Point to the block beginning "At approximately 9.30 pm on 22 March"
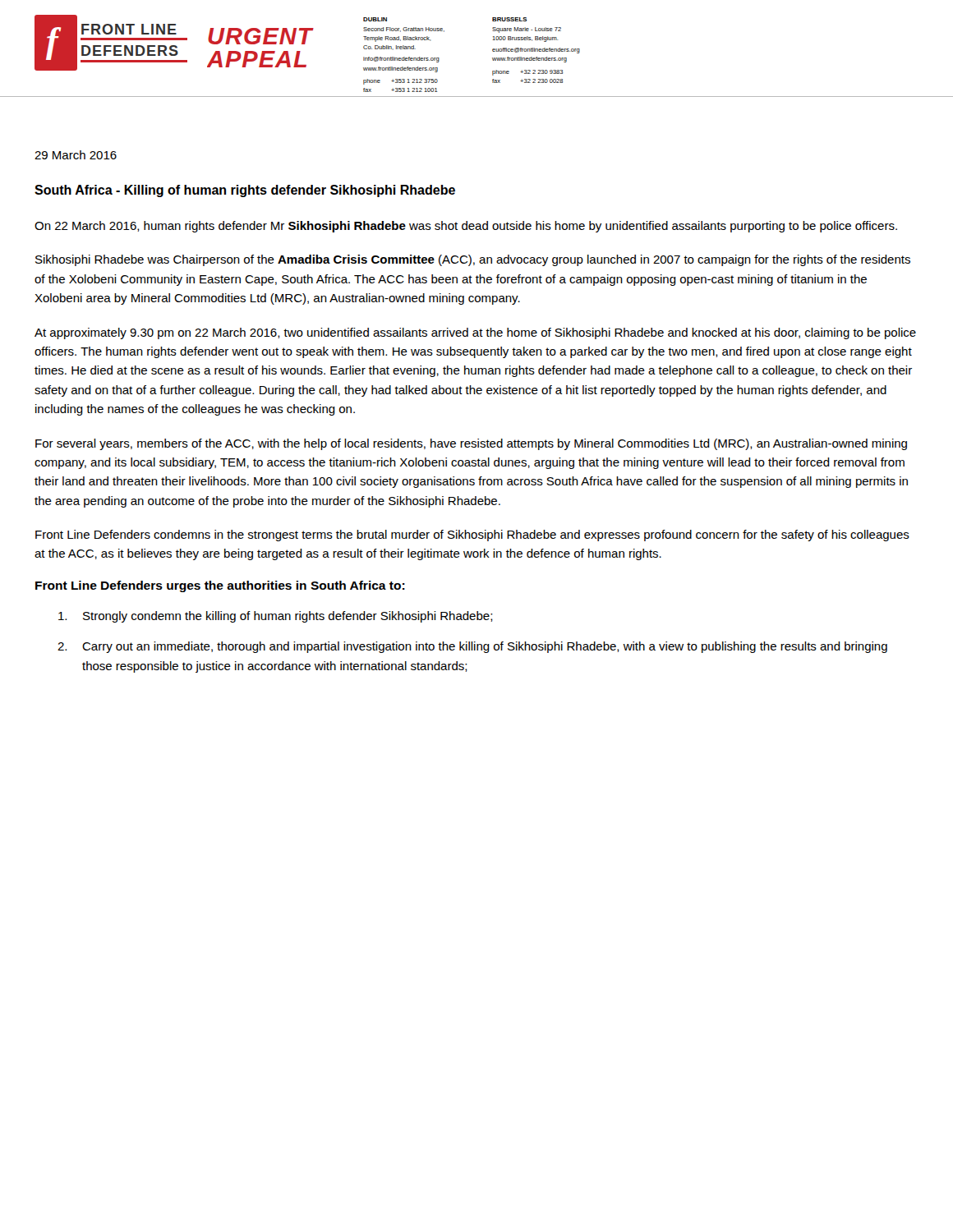 pyautogui.click(x=475, y=370)
